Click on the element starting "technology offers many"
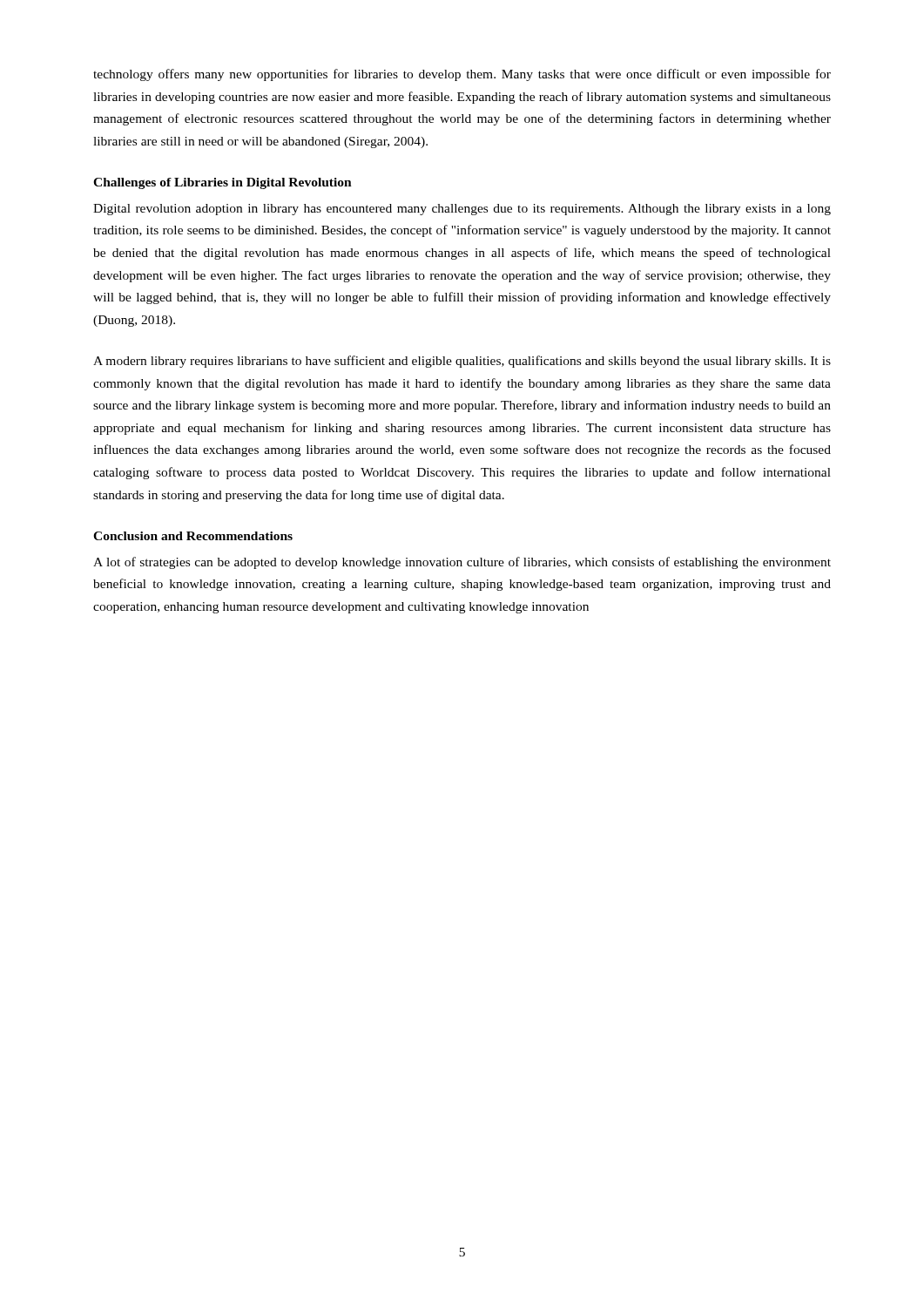This screenshot has height=1307, width=924. point(462,107)
